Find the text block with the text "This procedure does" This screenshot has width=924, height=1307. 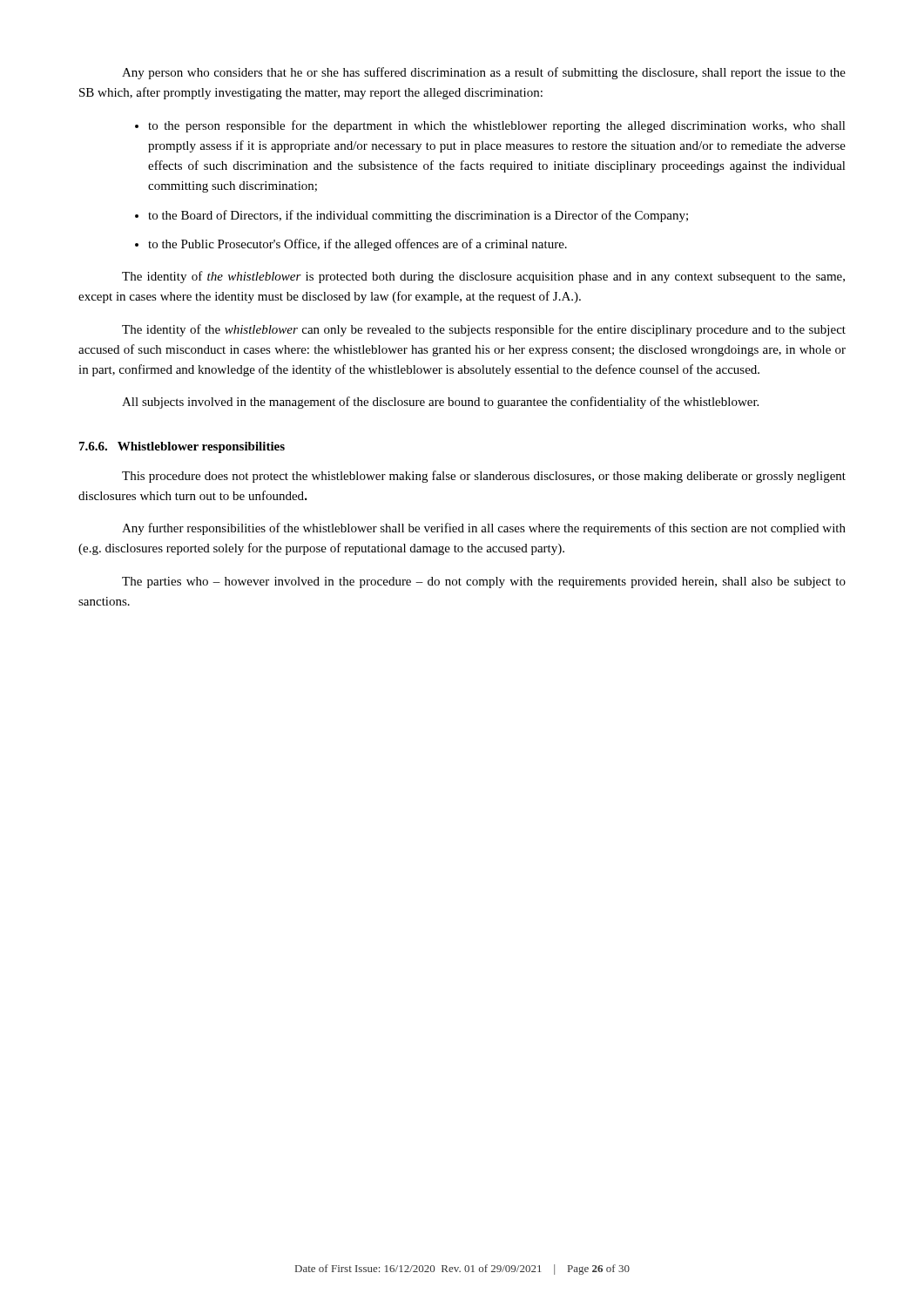(462, 485)
